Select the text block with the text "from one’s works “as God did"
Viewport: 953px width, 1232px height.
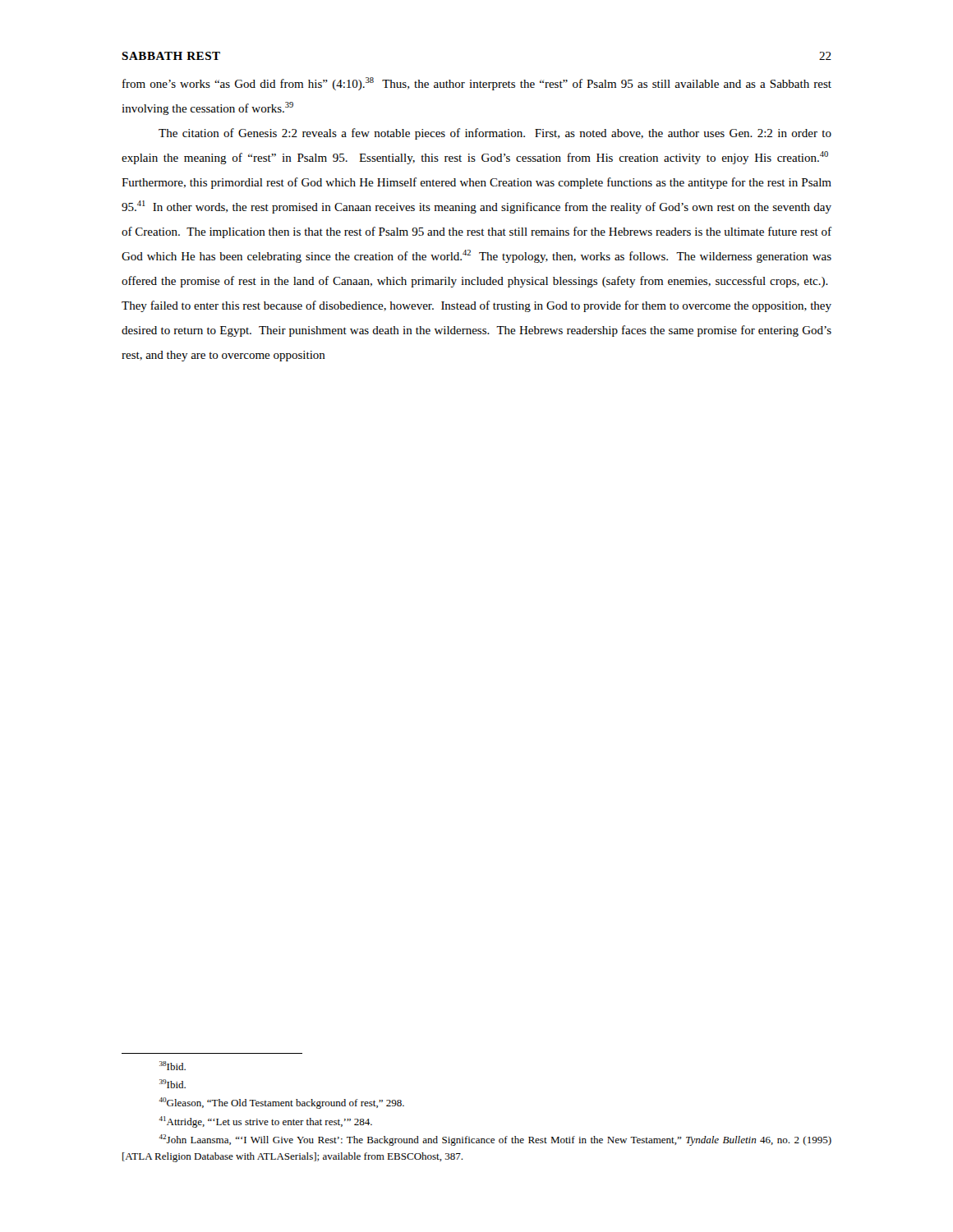tap(476, 96)
